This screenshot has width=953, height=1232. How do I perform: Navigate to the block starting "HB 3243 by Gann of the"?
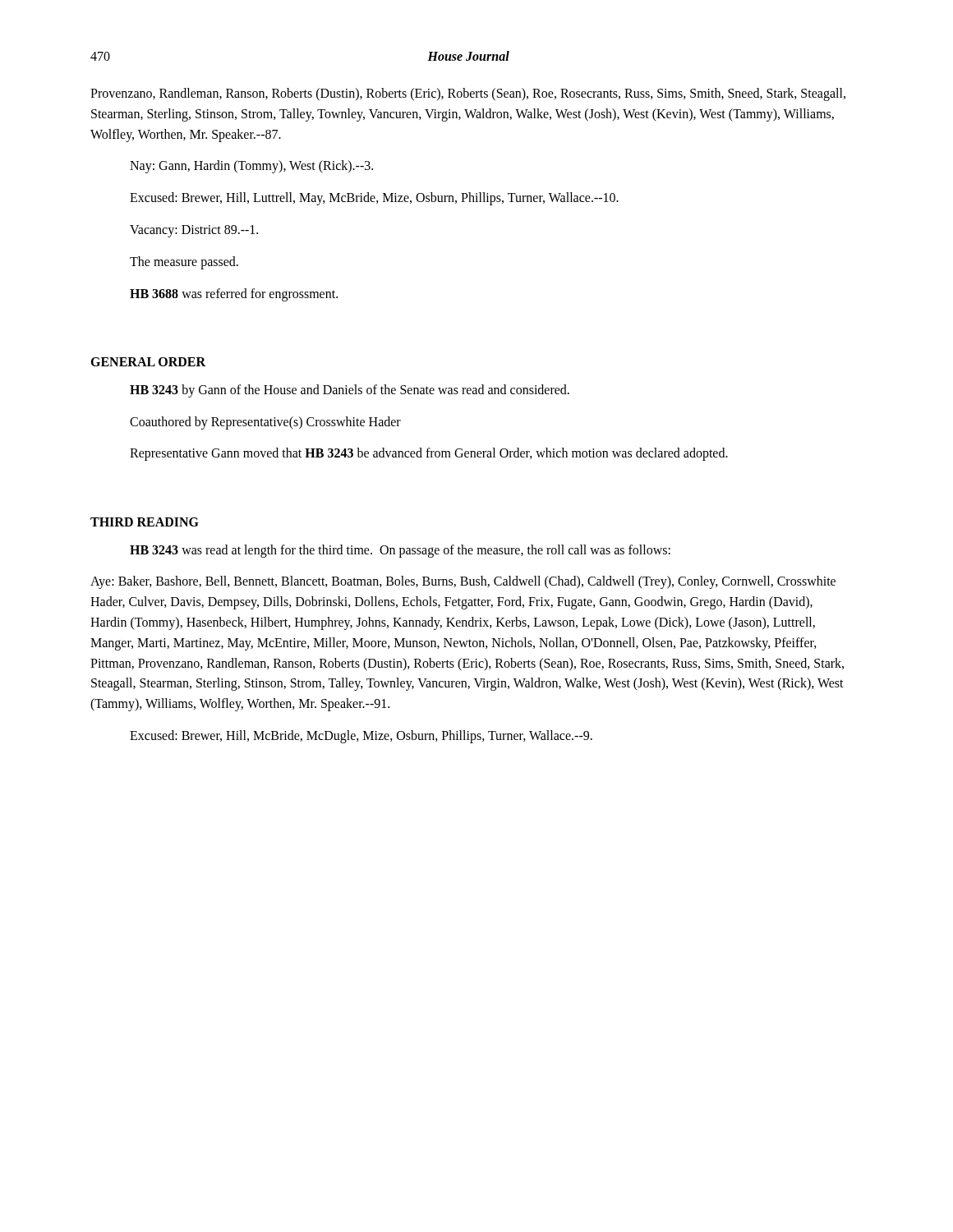(x=350, y=389)
